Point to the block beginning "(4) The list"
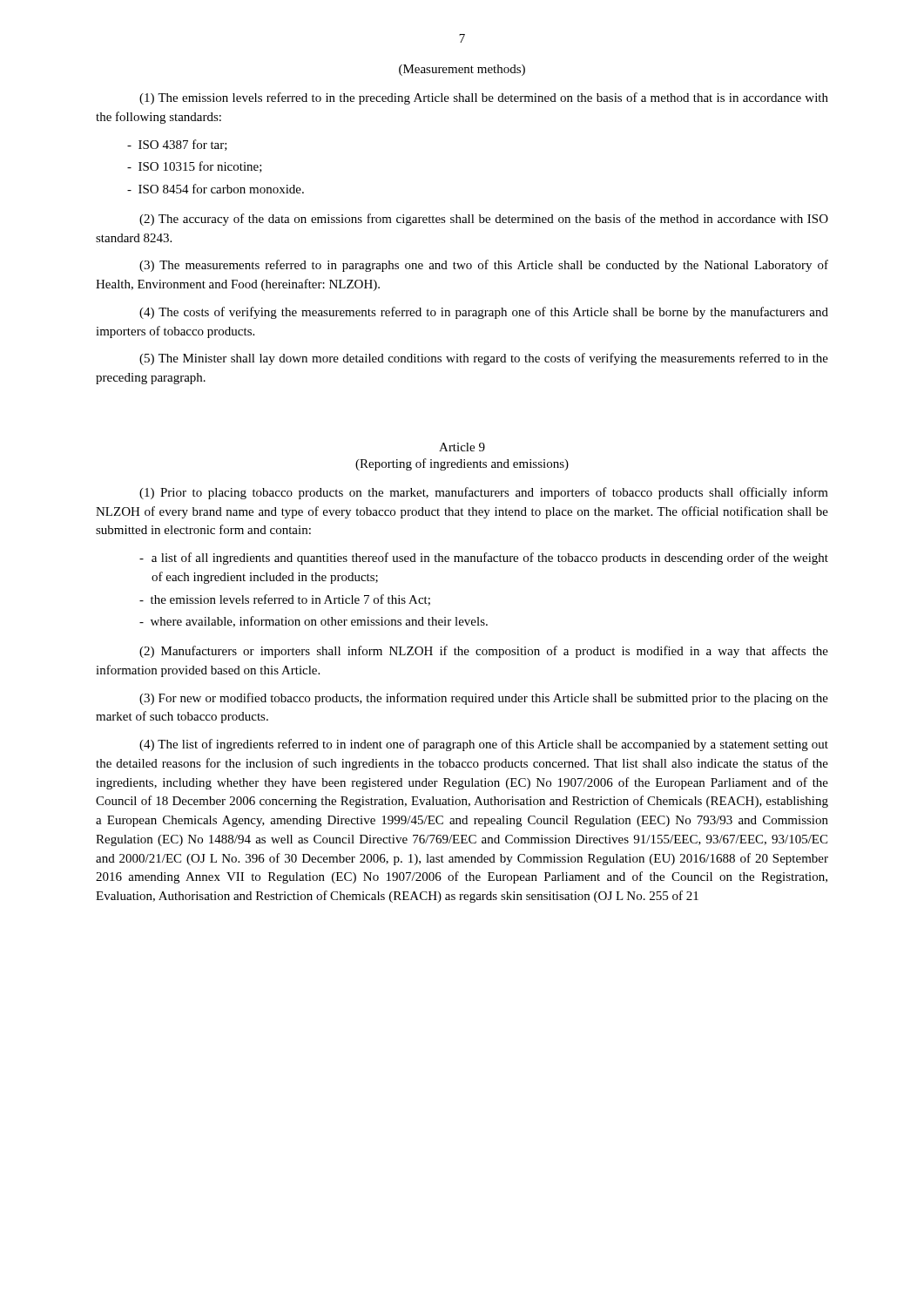Viewport: 924px width, 1307px height. point(462,820)
